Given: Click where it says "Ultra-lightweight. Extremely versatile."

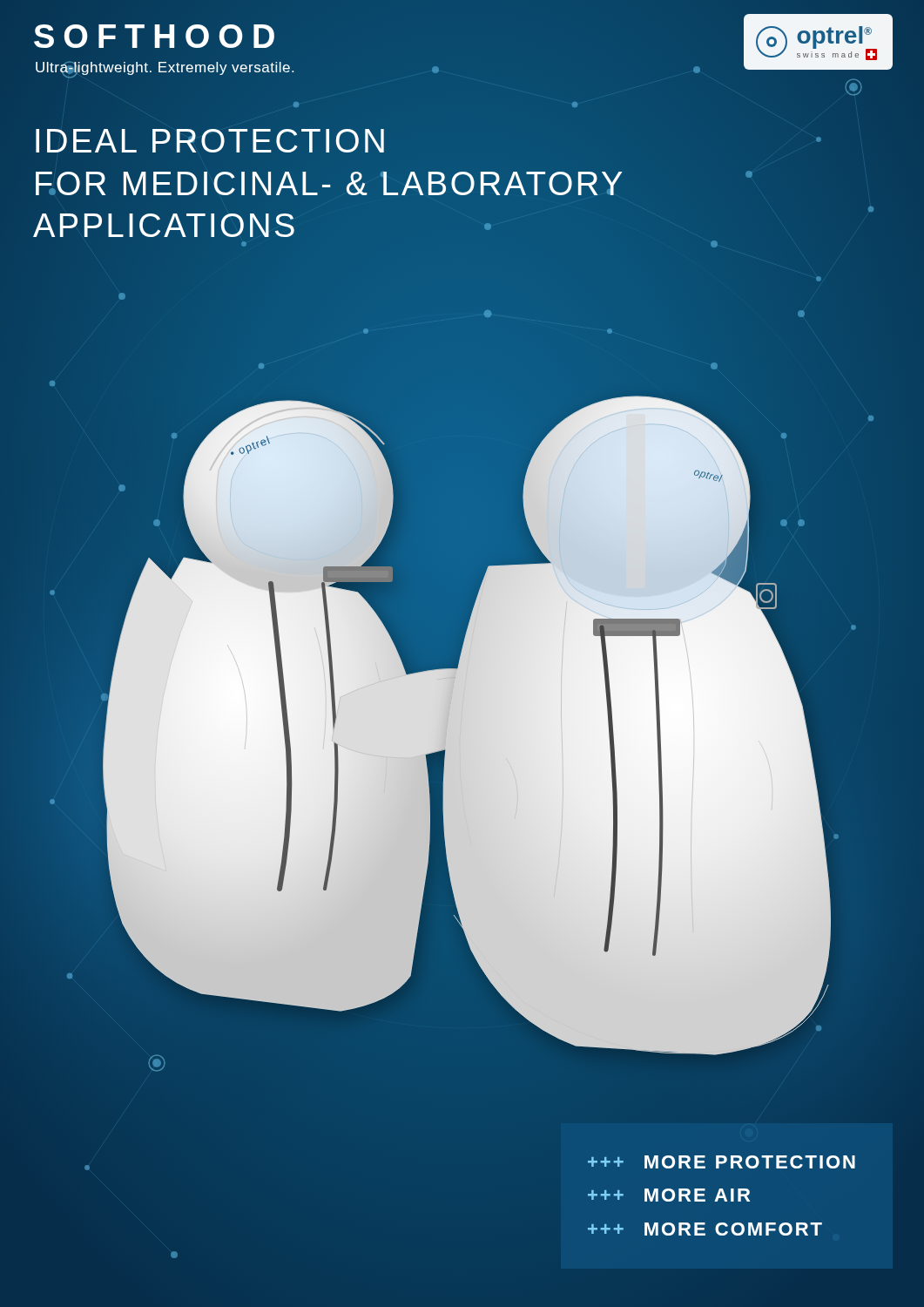Looking at the screenshot, I should click(x=165, y=68).
